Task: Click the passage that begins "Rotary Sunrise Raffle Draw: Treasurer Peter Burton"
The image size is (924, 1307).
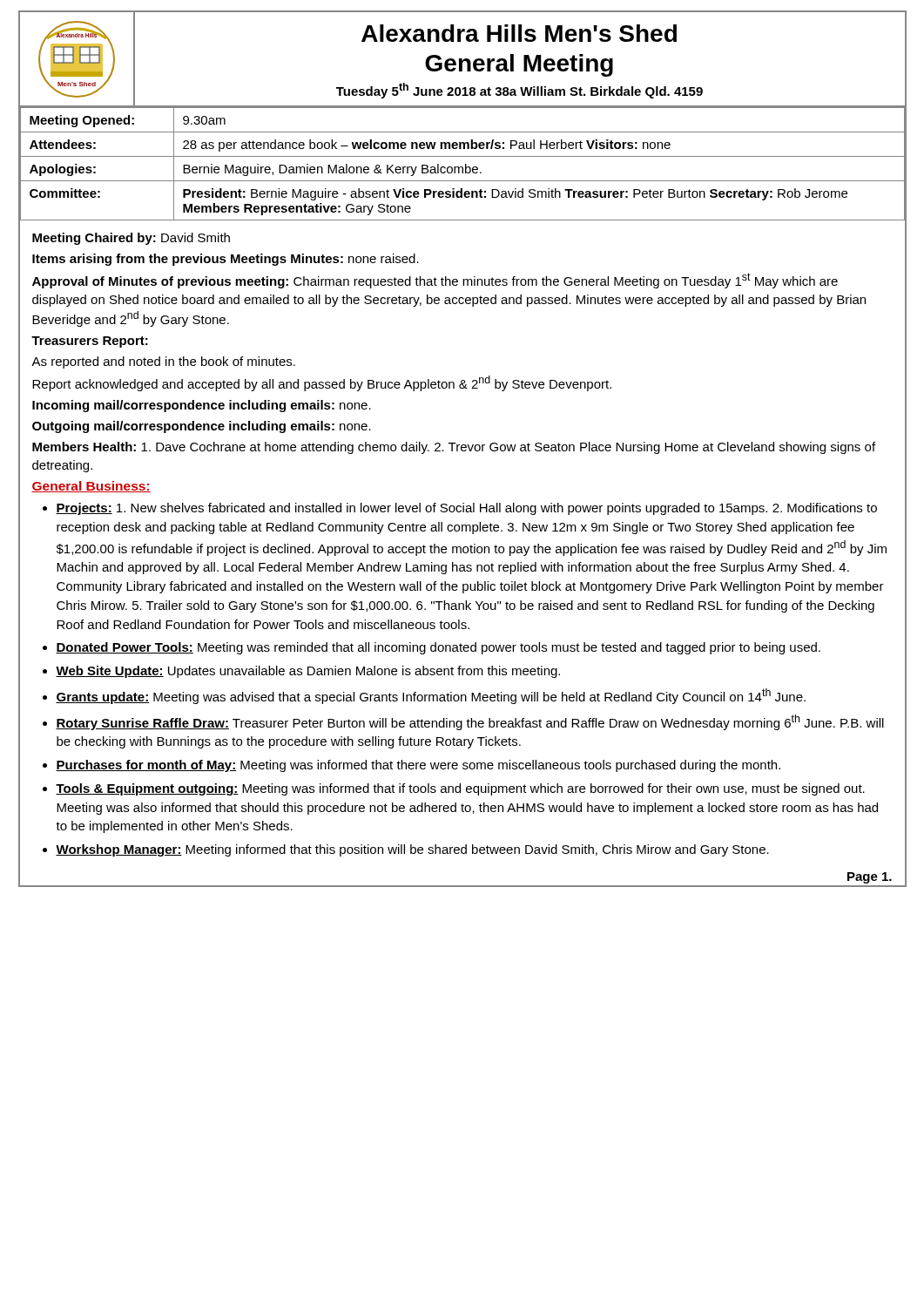Action: (x=470, y=731)
